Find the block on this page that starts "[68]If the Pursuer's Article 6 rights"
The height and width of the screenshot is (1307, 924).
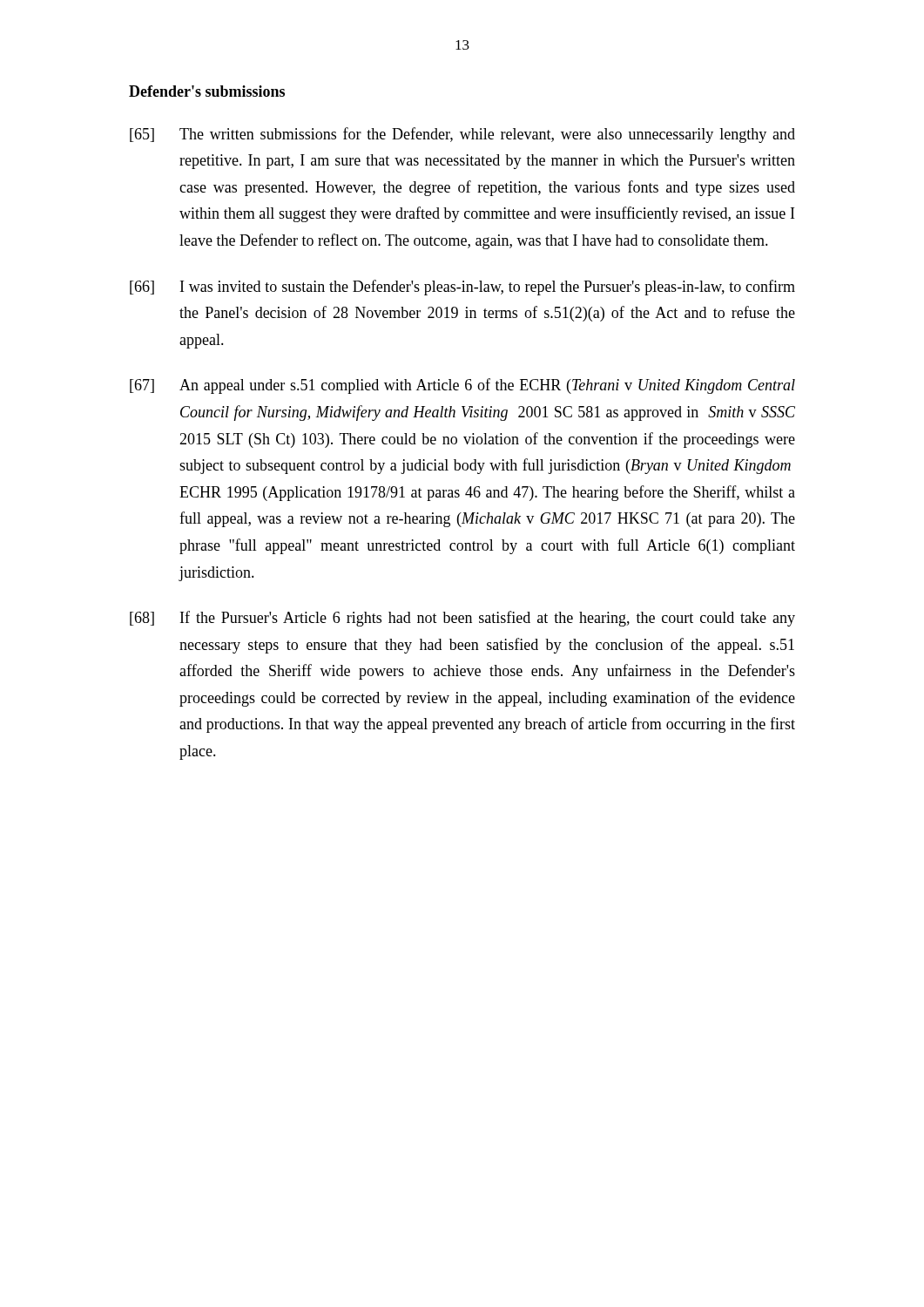click(462, 685)
